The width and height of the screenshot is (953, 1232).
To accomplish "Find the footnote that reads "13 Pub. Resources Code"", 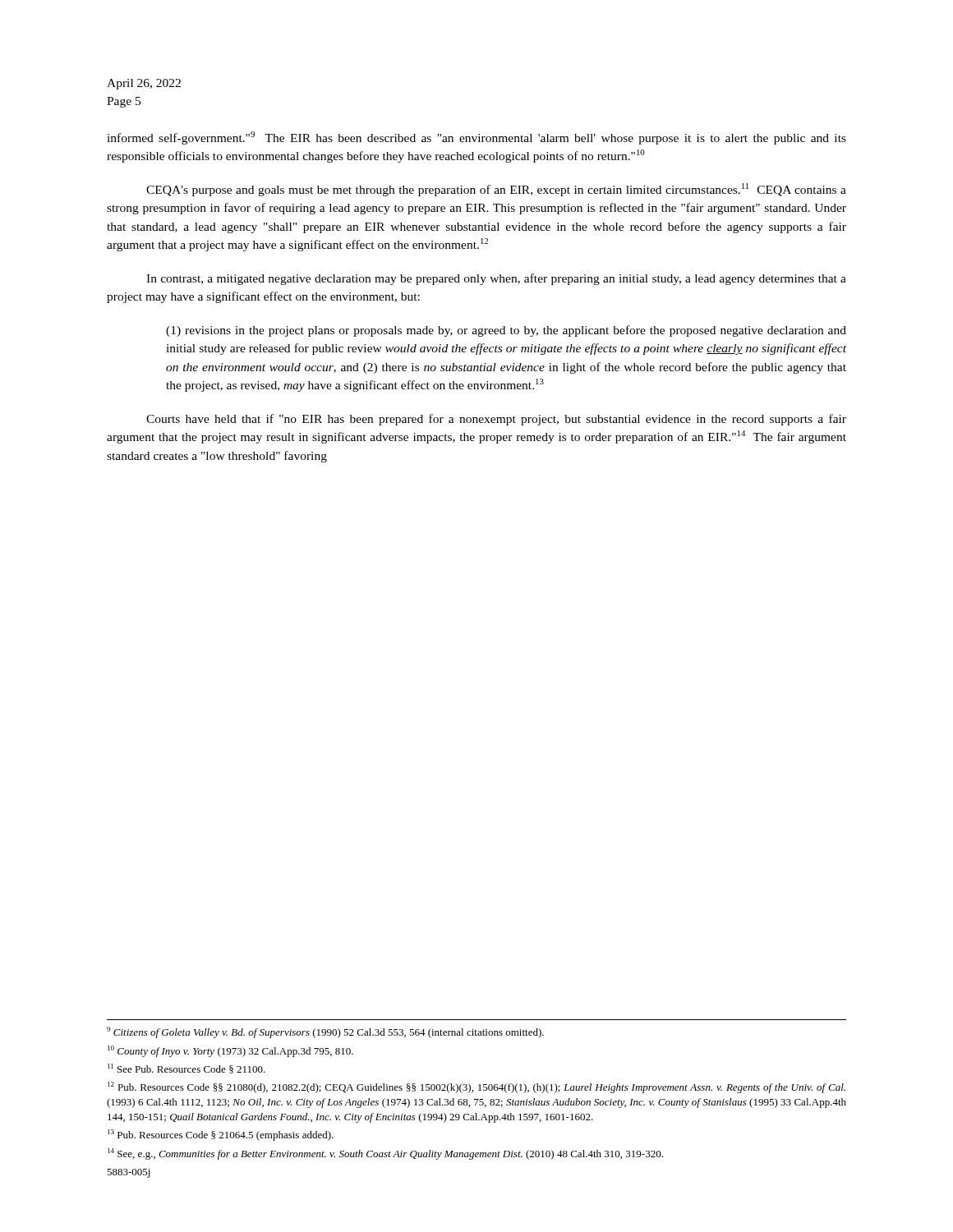I will (x=220, y=1135).
